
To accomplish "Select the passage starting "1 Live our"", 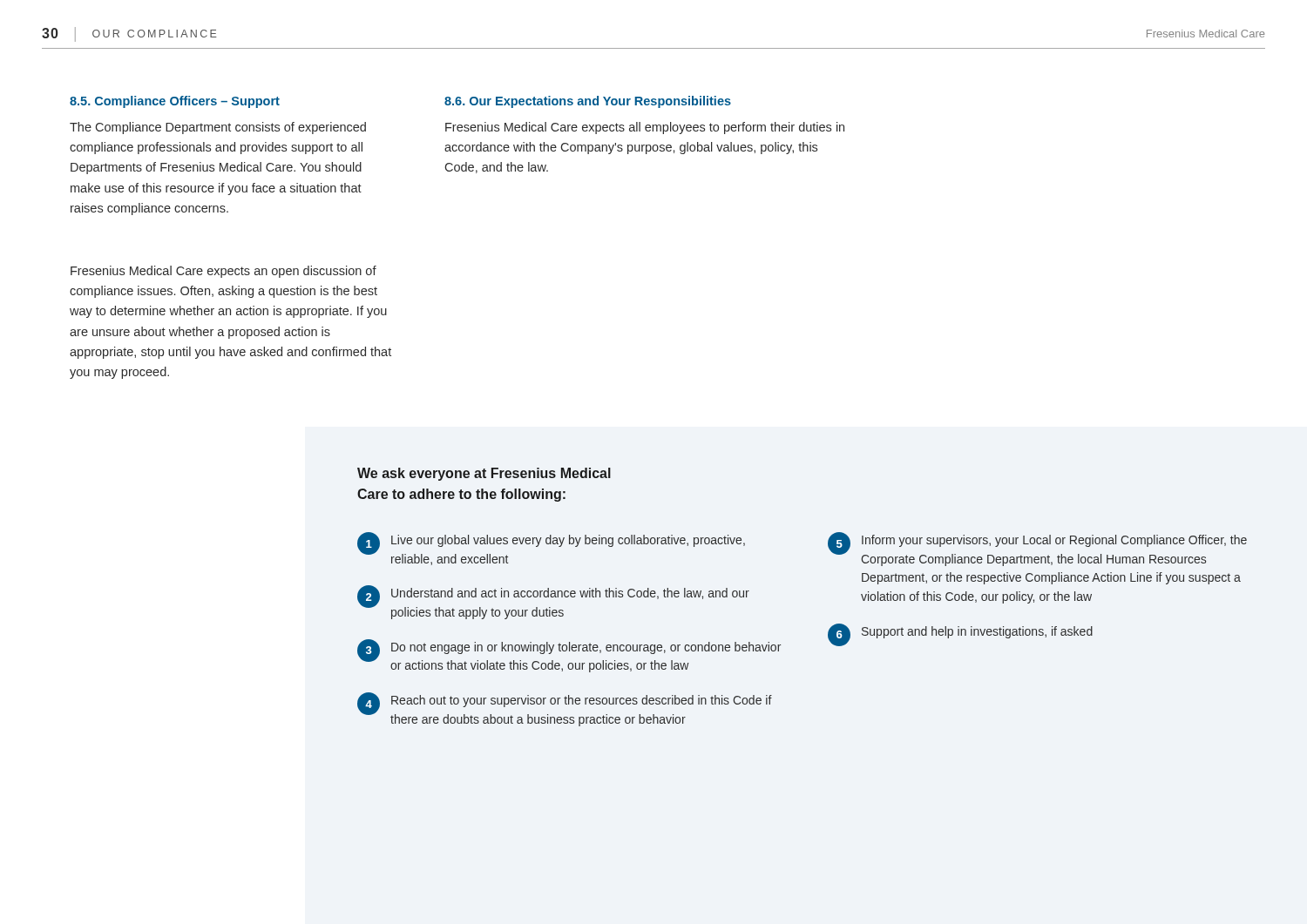I will [x=571, y=550].
